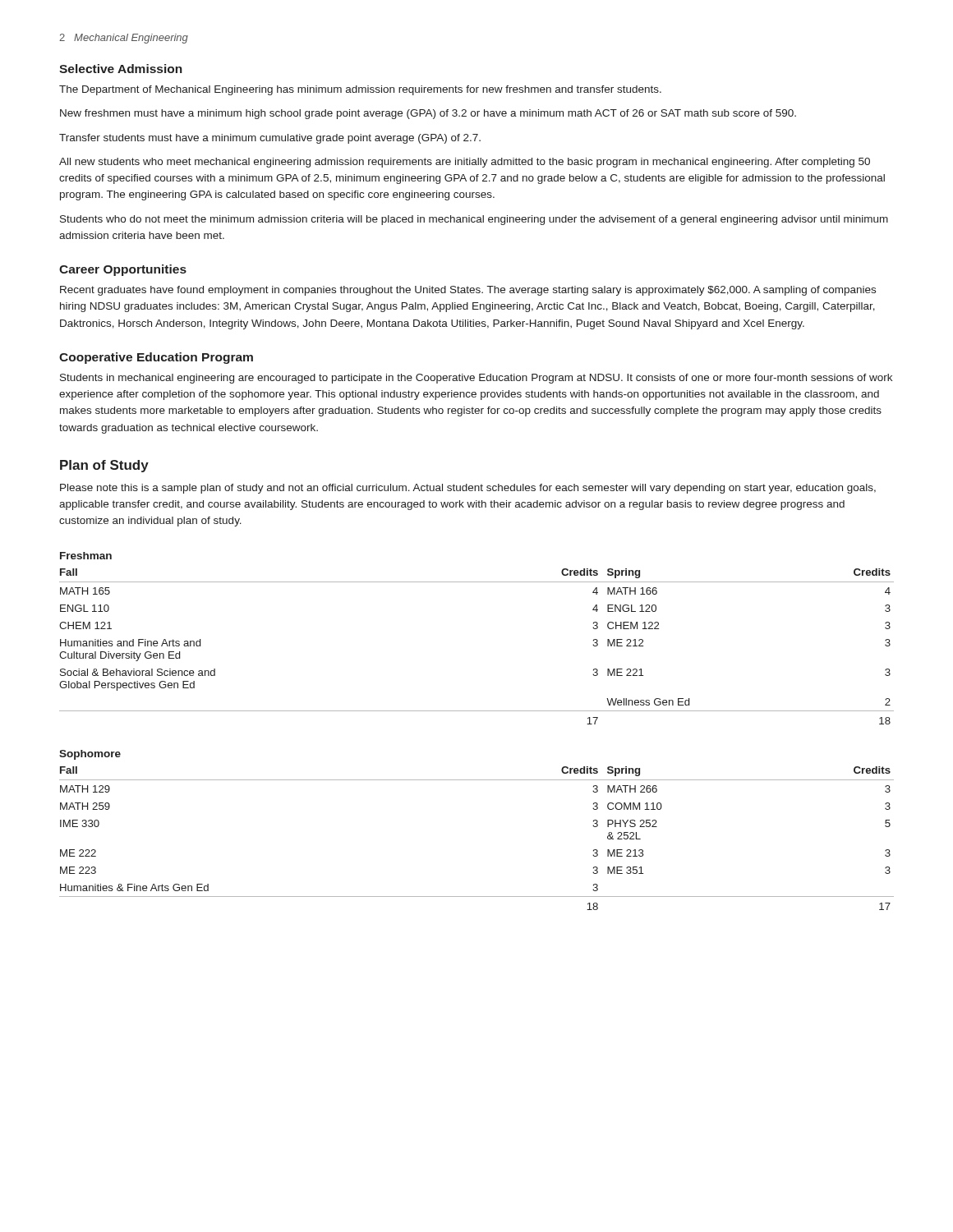The image size is (953, 1232).
Task: Point to the region starting "Students in mechanical engineering"
Action: pyautogui.click(x=476, y=402)
